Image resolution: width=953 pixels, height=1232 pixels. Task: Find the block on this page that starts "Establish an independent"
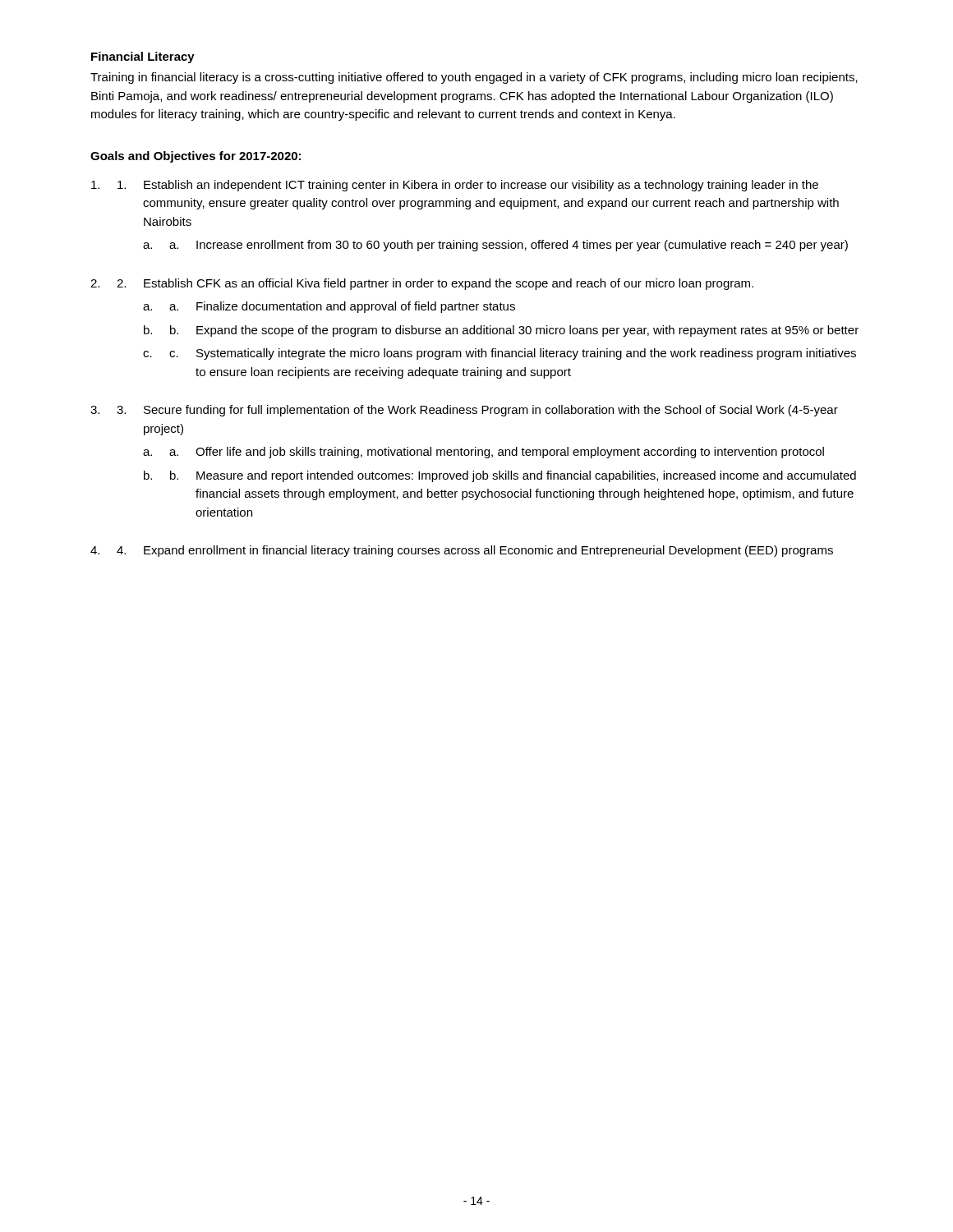tap(490, 217)
